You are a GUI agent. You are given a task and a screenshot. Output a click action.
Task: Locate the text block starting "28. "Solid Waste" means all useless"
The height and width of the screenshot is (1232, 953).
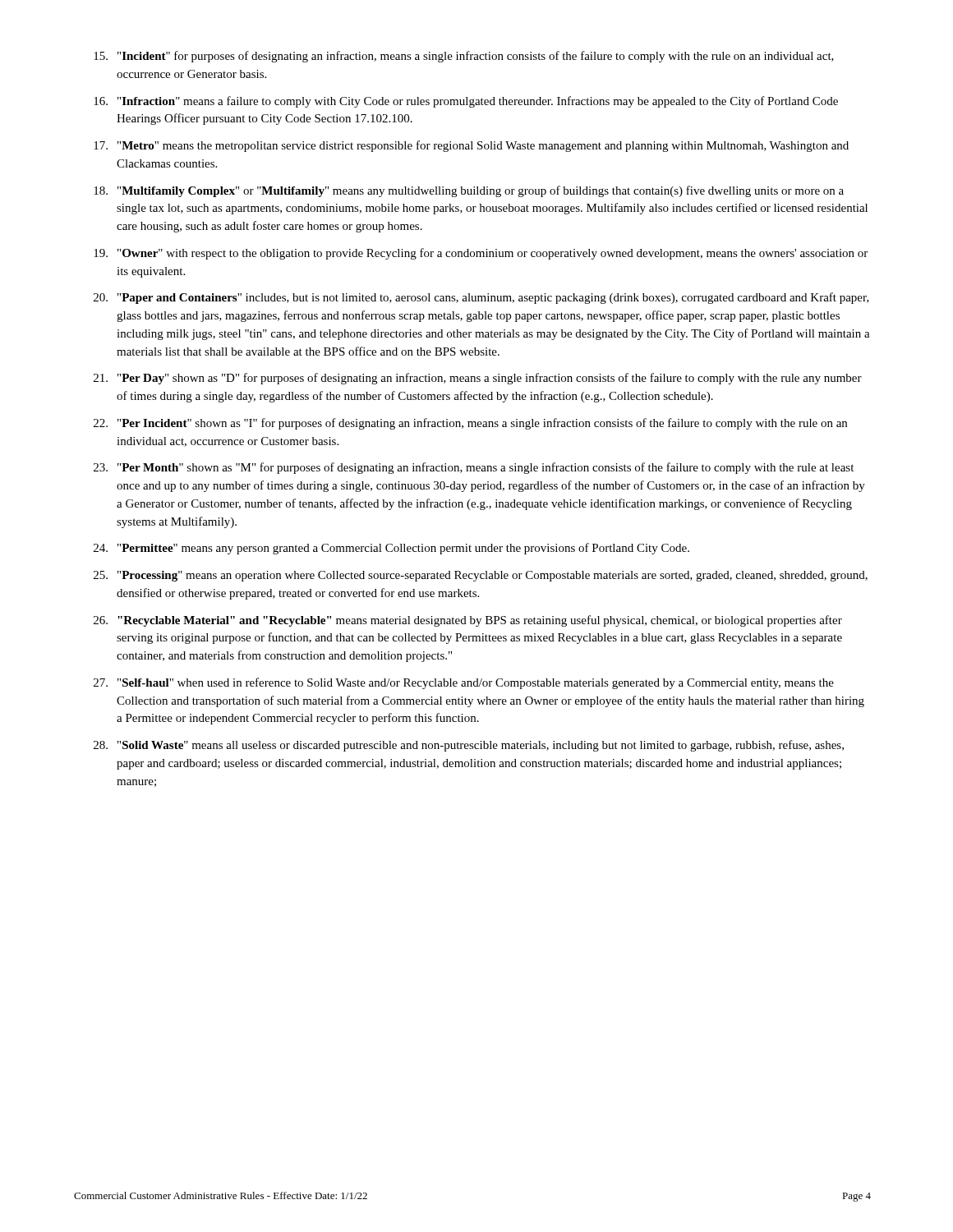[x=472, y=764]
